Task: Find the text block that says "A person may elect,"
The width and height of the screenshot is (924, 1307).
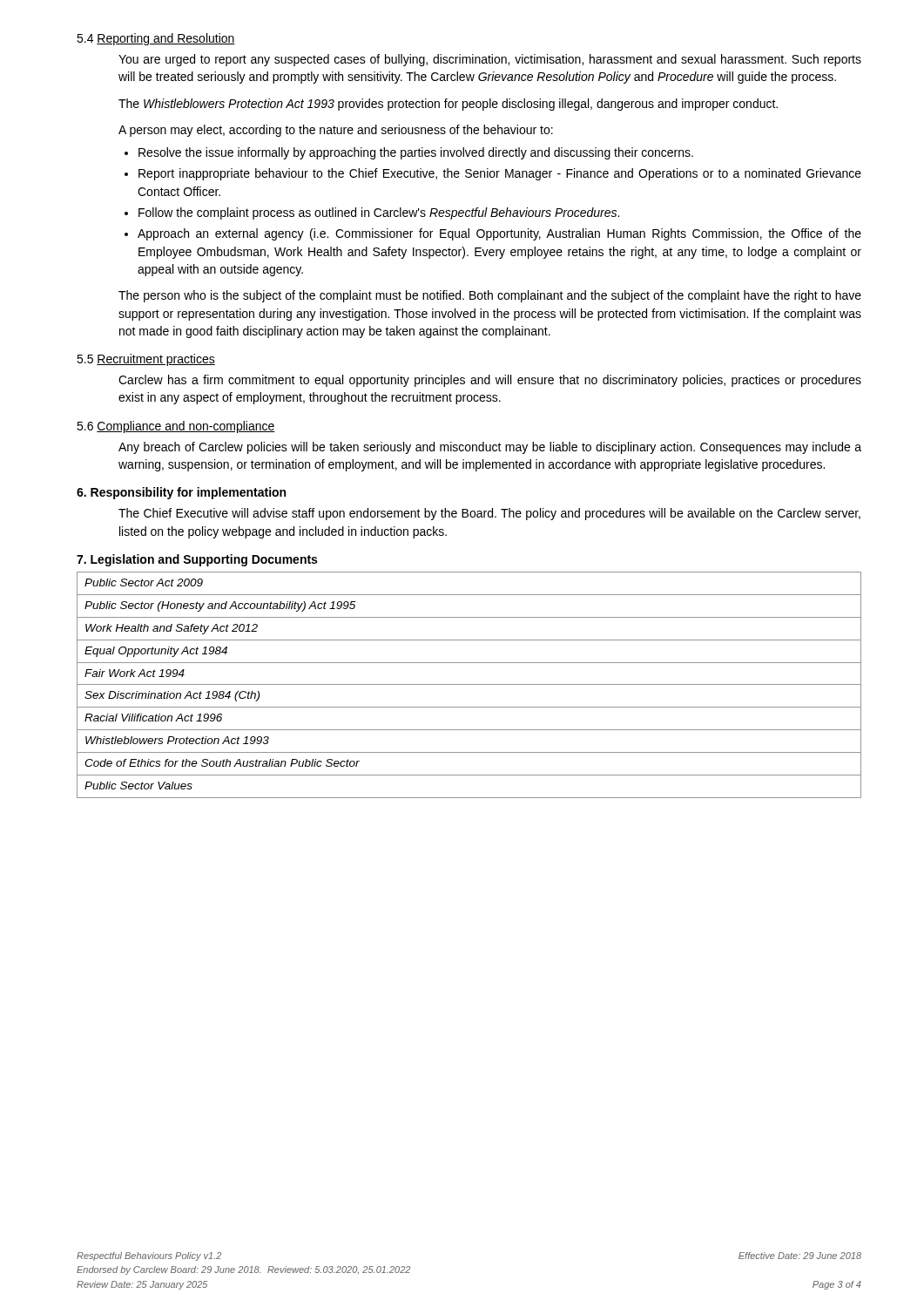Action: click(x=336, y=130)
